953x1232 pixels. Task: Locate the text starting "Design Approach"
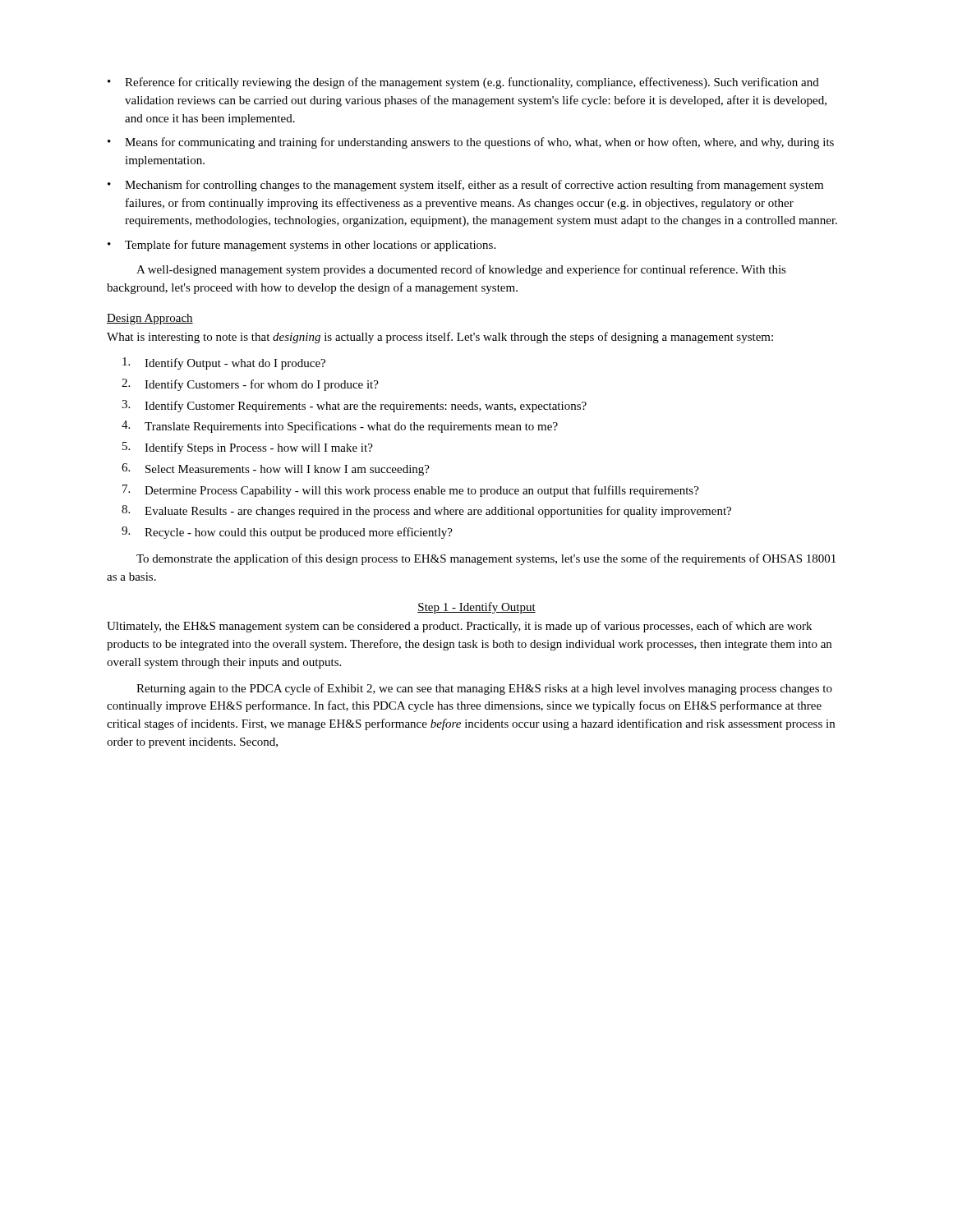point(150,318)
